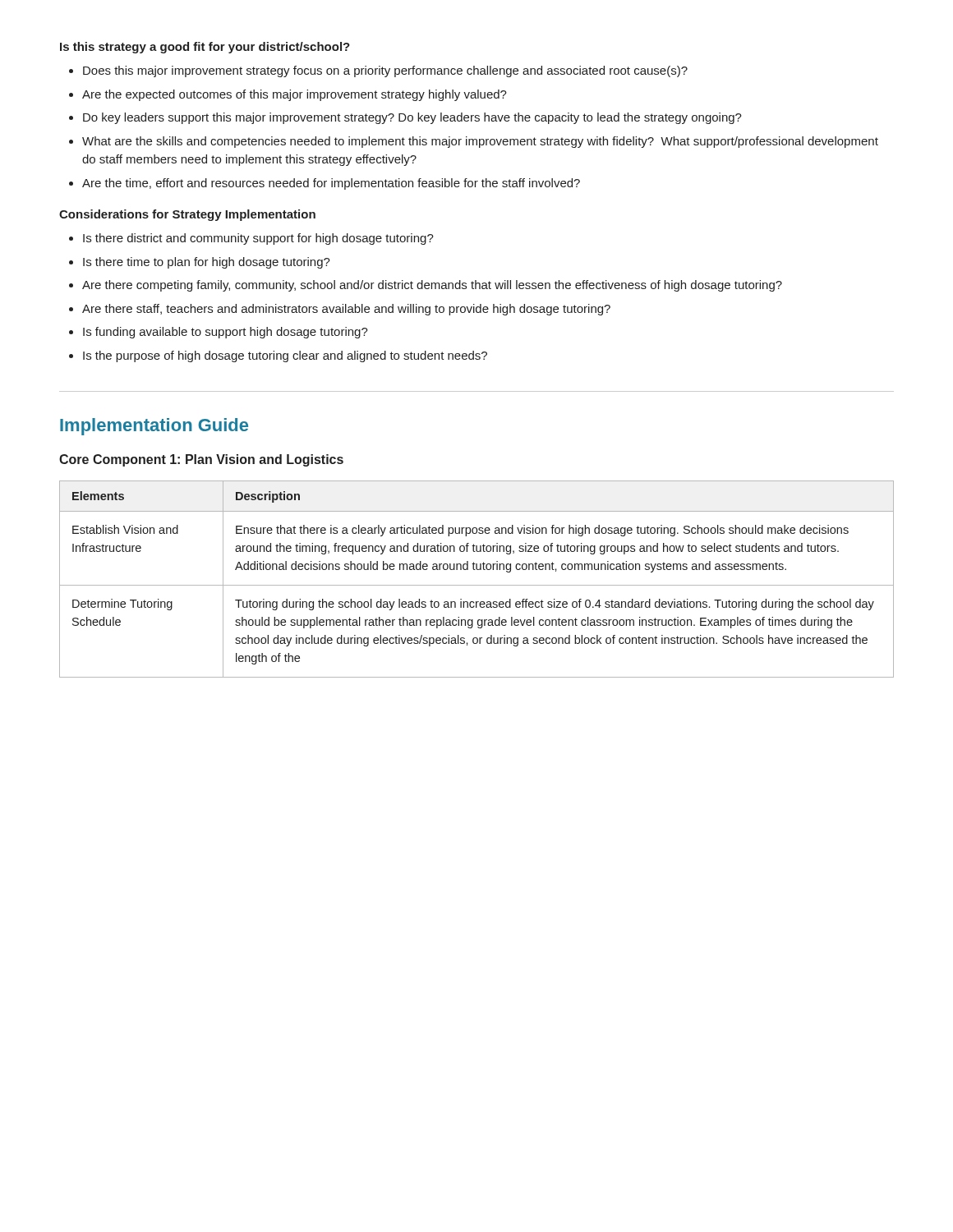Select the element starting "Implementation Guide"

point(154,425)
